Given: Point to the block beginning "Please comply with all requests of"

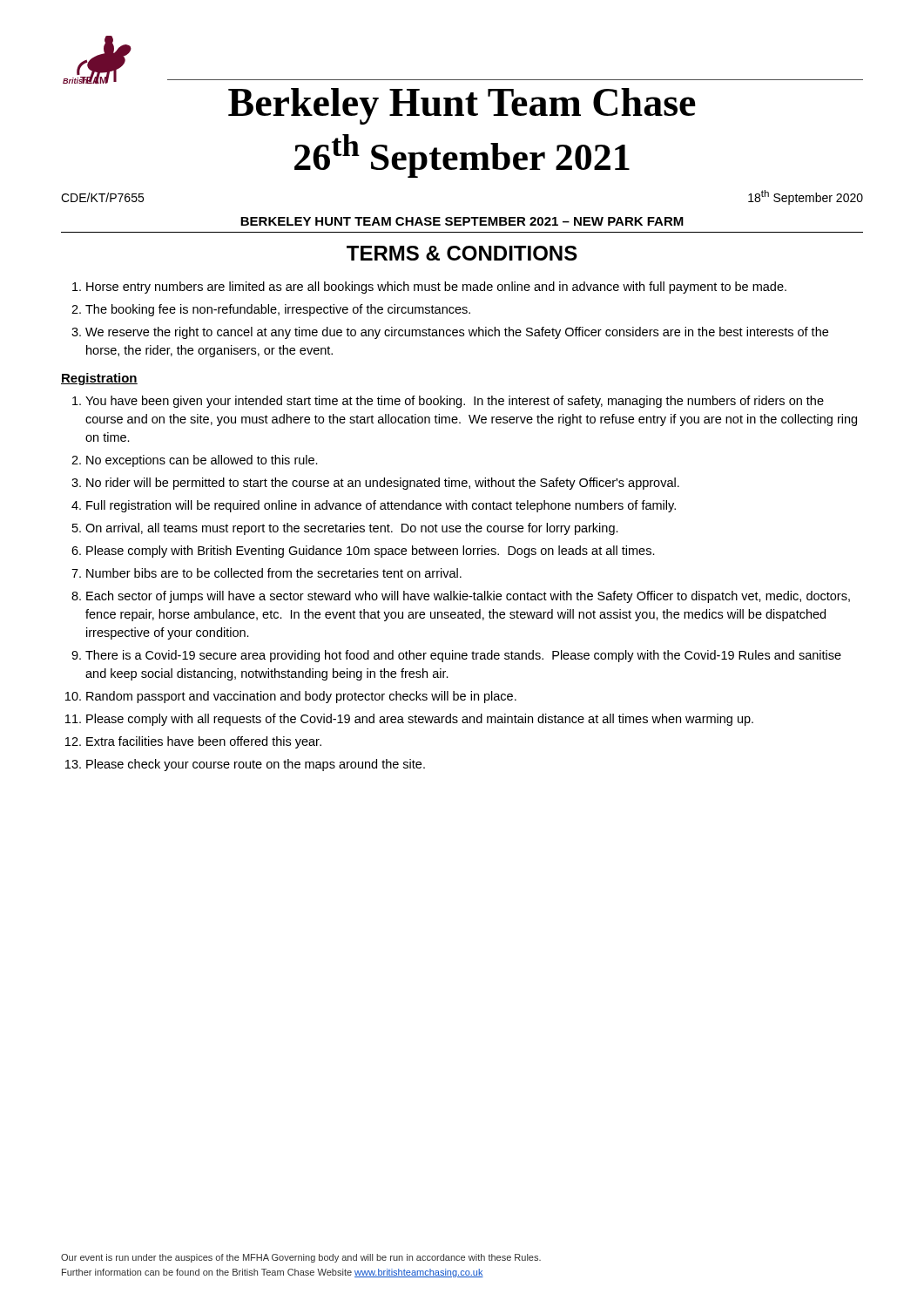Looking at the screenshot, I should coord(420,719).
